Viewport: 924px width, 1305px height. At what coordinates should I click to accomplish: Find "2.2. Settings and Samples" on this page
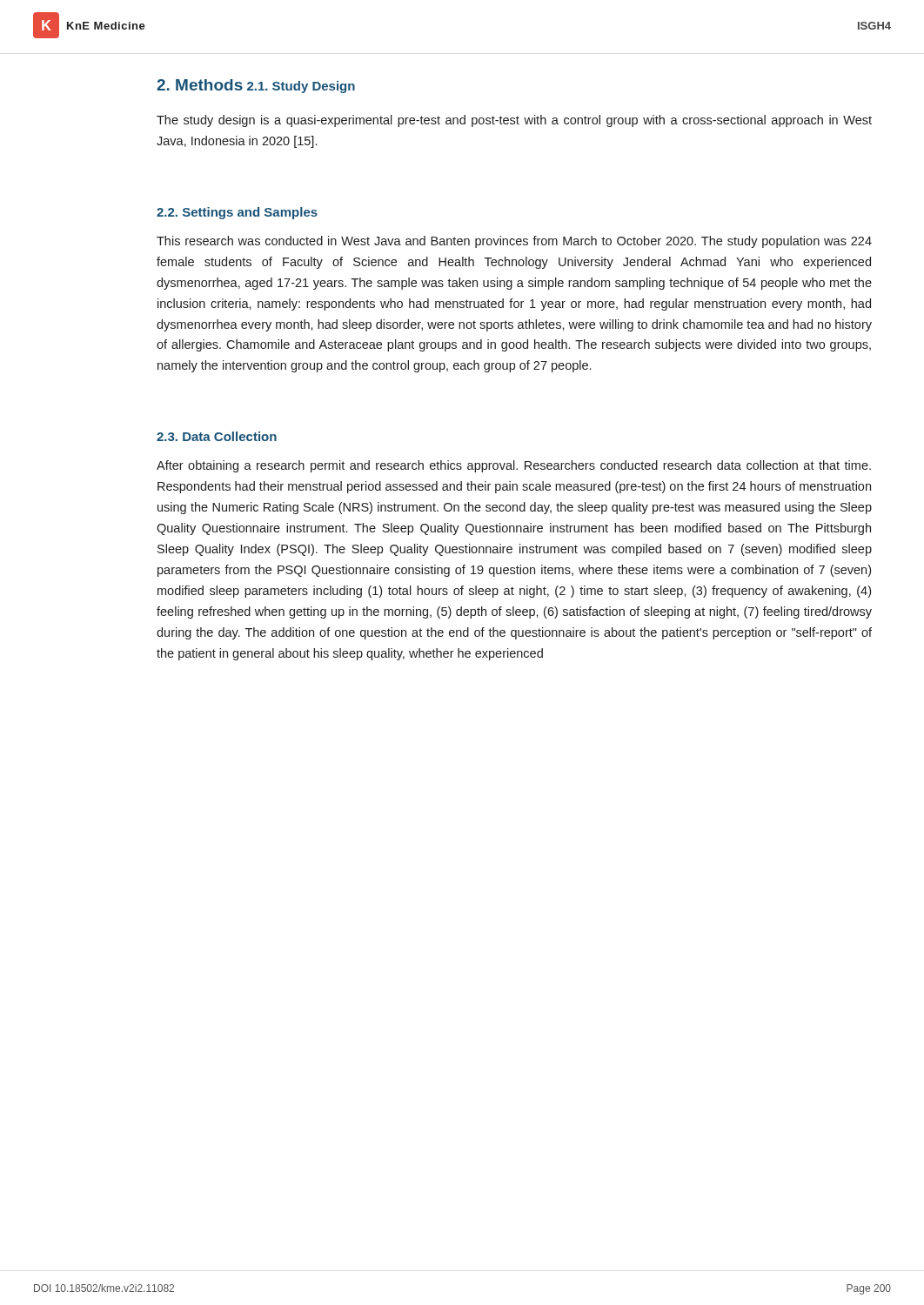click(x=237, y=212)
